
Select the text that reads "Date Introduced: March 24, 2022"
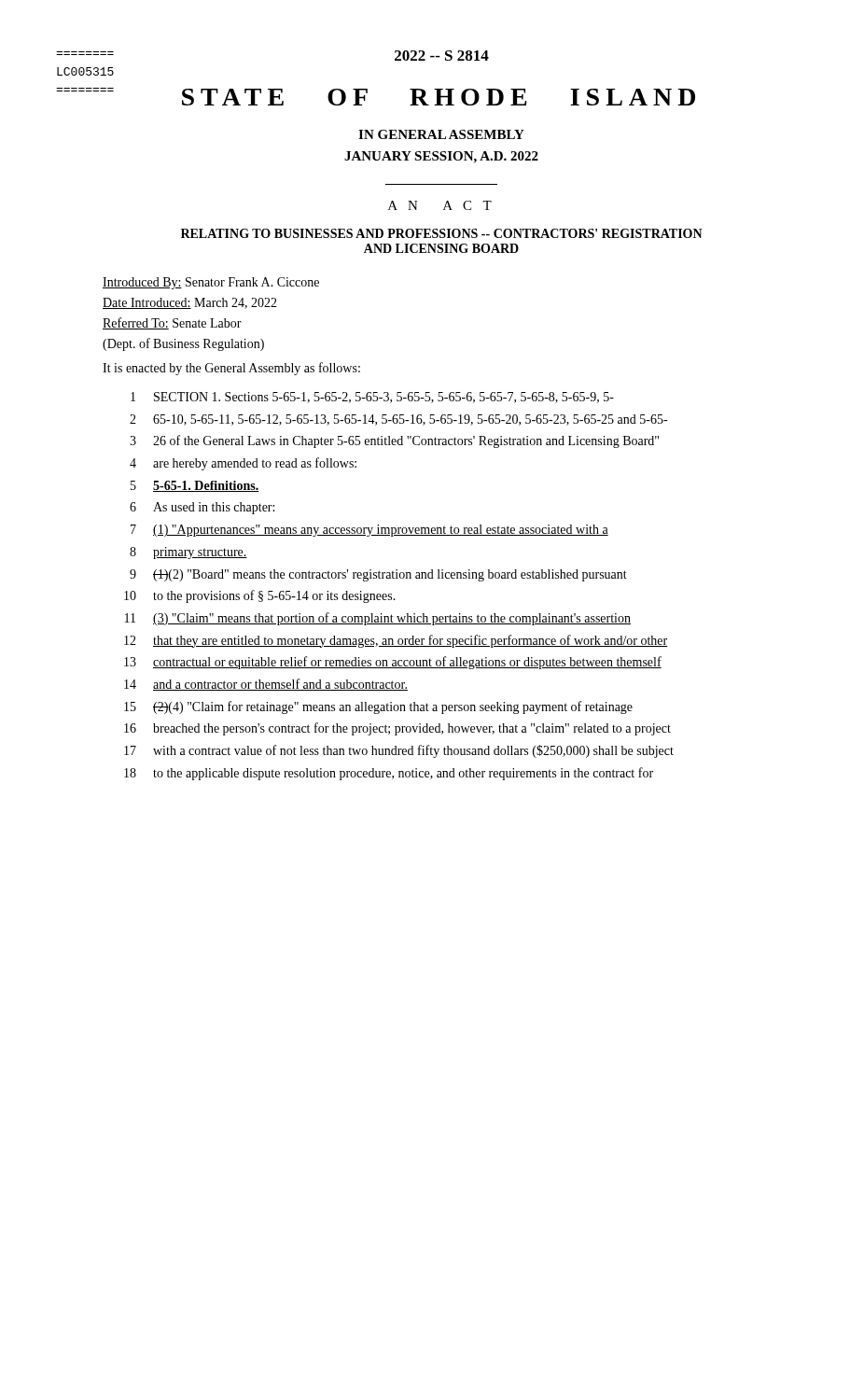pos(190,303)
